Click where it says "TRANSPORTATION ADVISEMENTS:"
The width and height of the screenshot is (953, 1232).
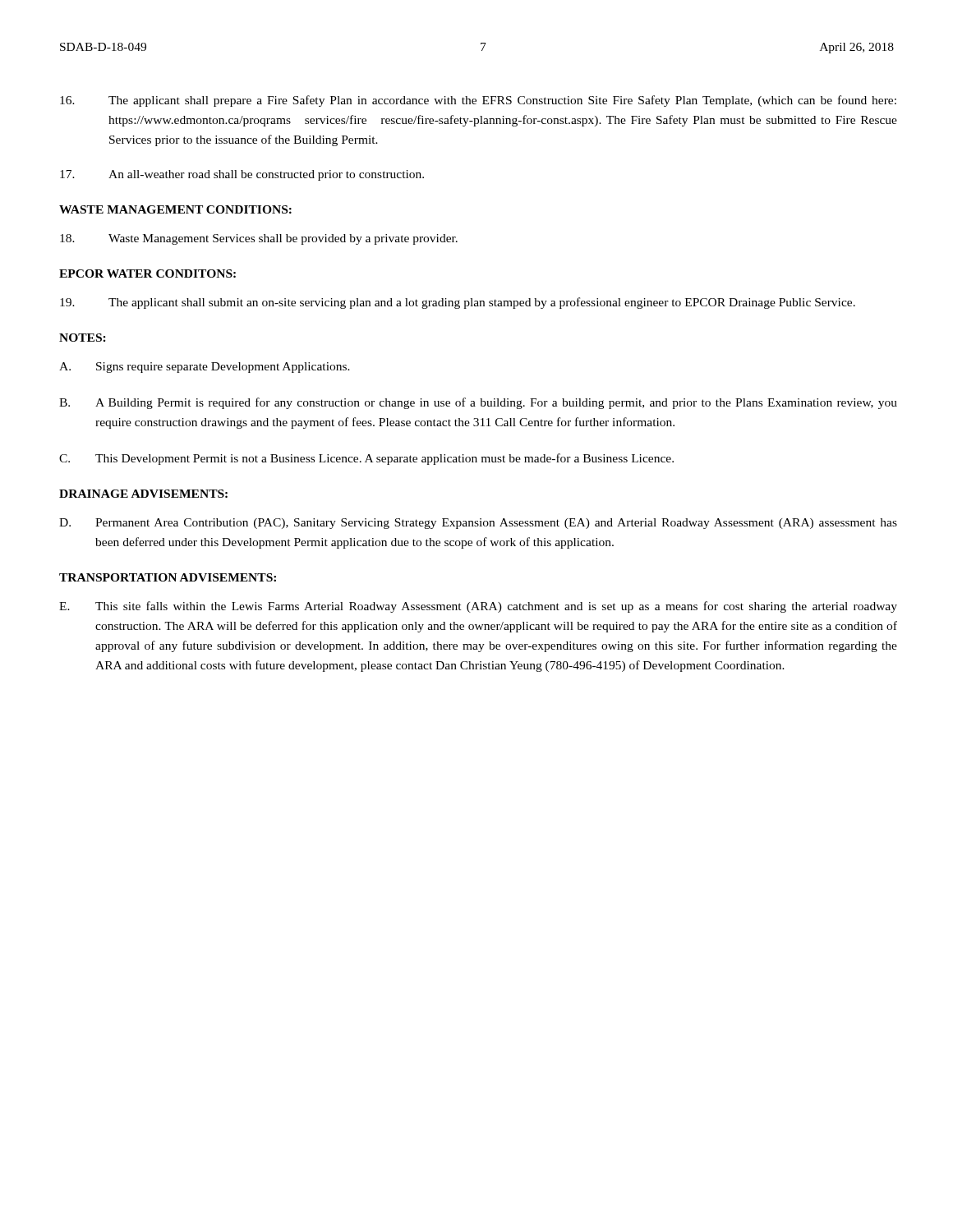point(168,577)
